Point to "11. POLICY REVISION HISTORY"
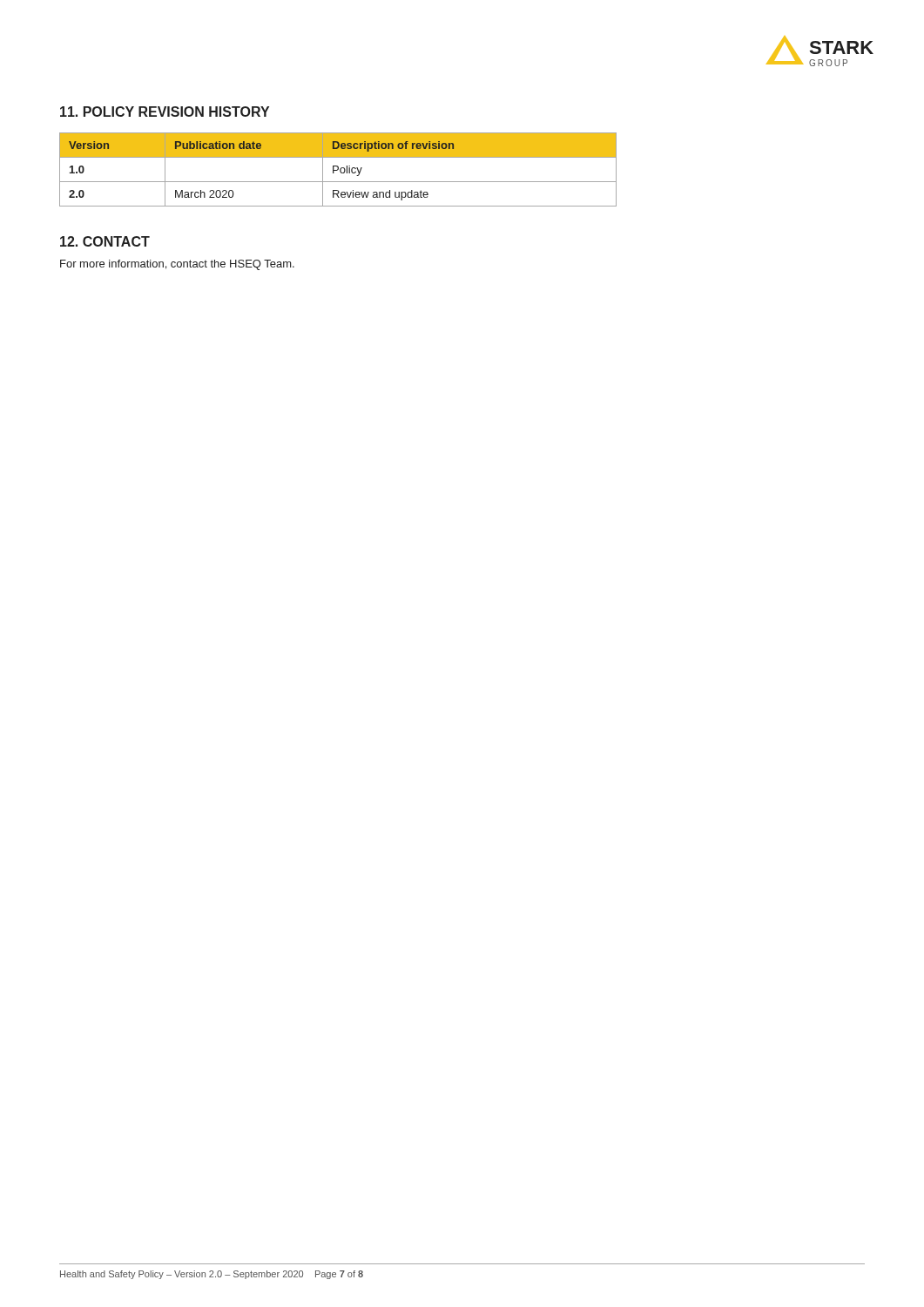The width and height of the screenshot is (924, 1307). point(164,112)
